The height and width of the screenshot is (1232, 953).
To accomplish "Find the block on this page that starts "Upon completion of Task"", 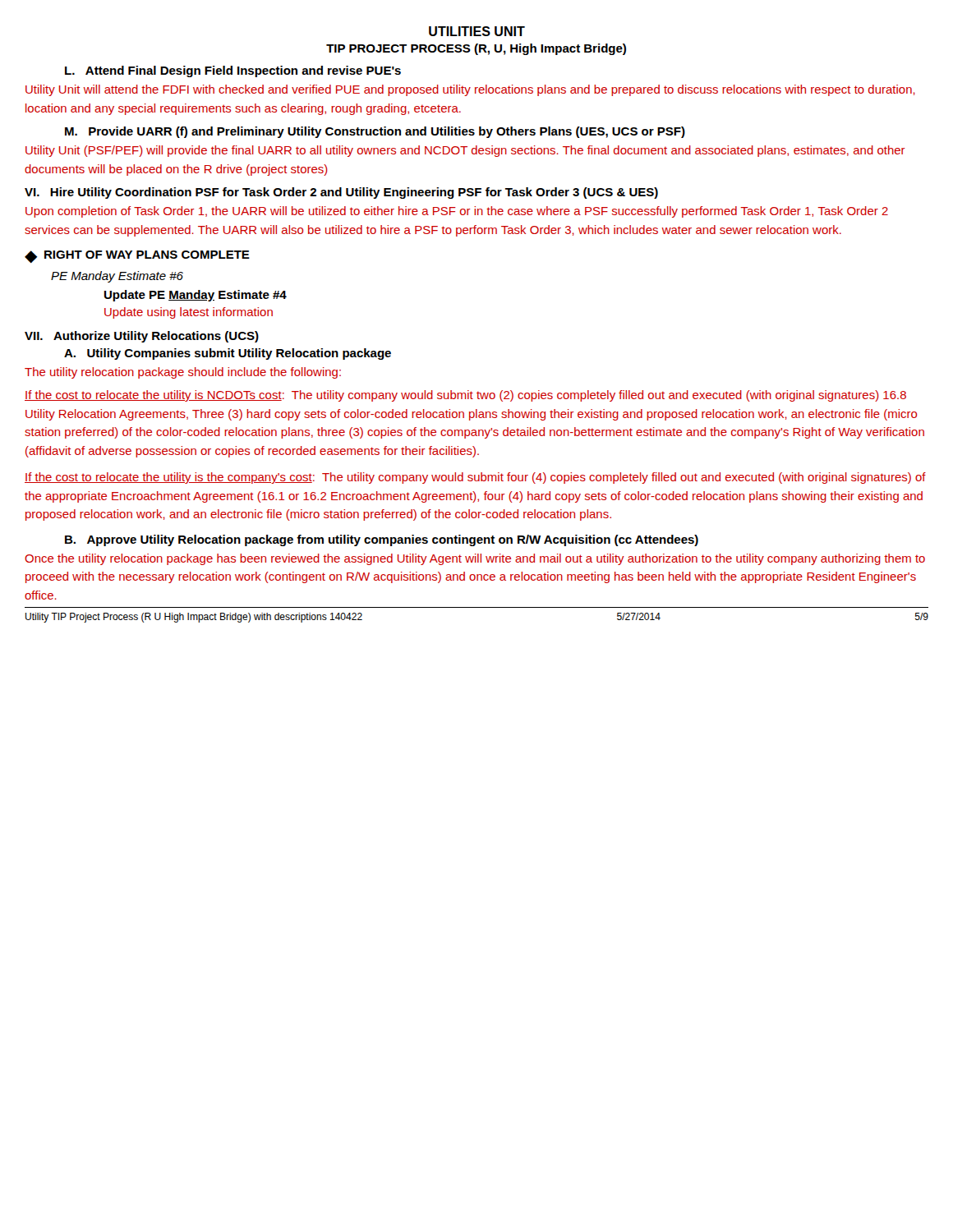I will tap(457, 220).
